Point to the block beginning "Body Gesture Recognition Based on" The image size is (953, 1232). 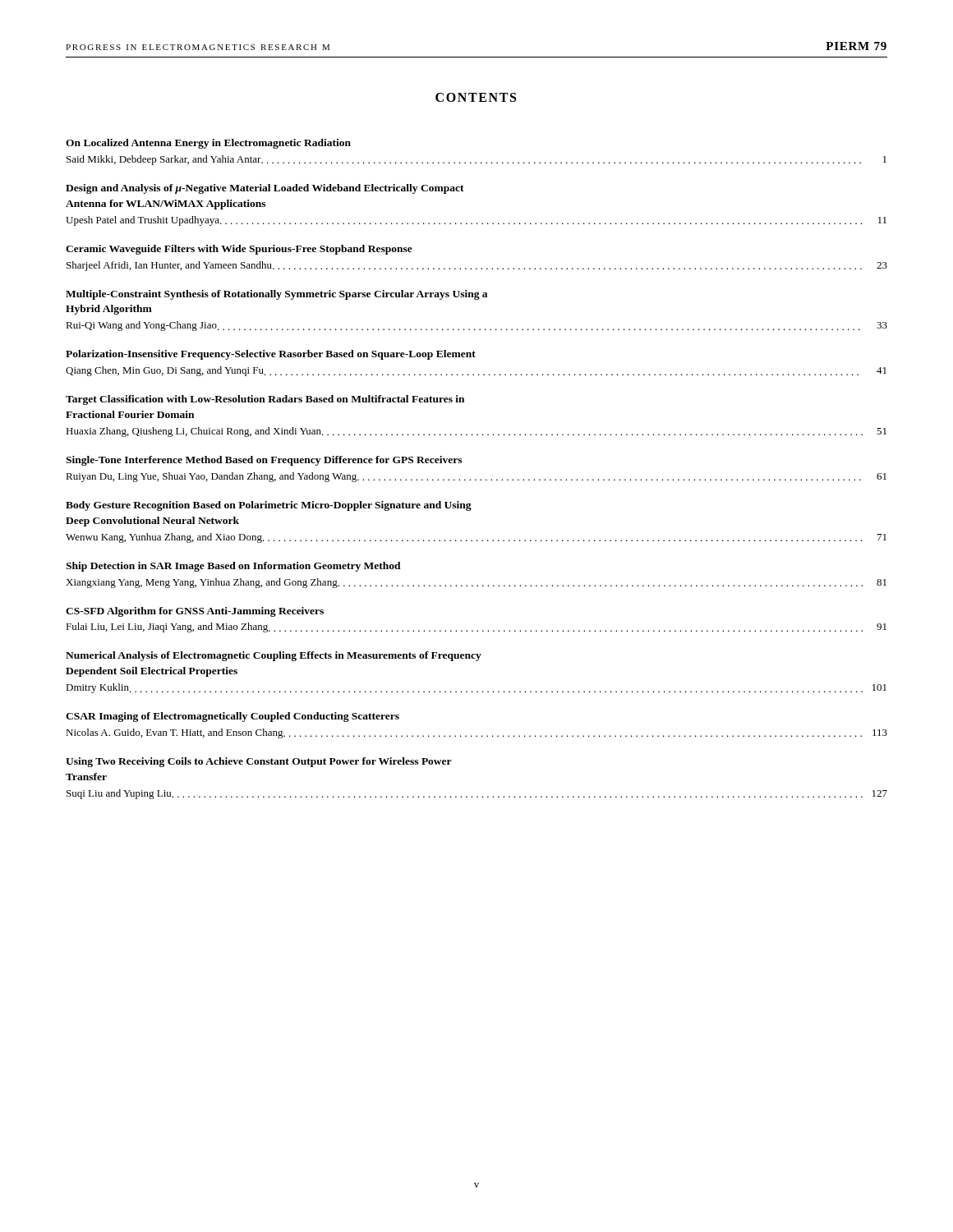tap(269, 506)
